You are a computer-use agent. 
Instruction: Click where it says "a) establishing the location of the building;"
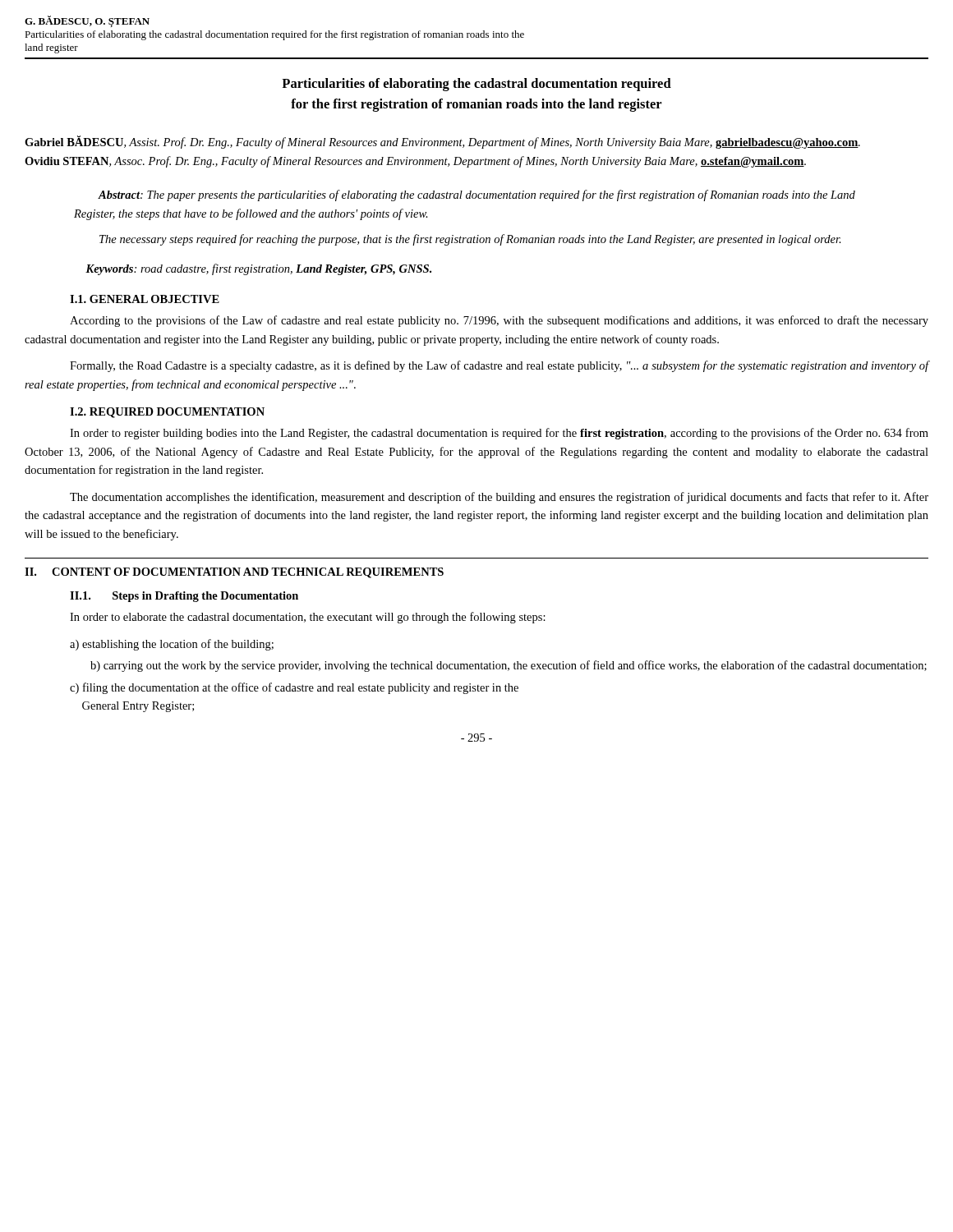click(x=172, y=644)
